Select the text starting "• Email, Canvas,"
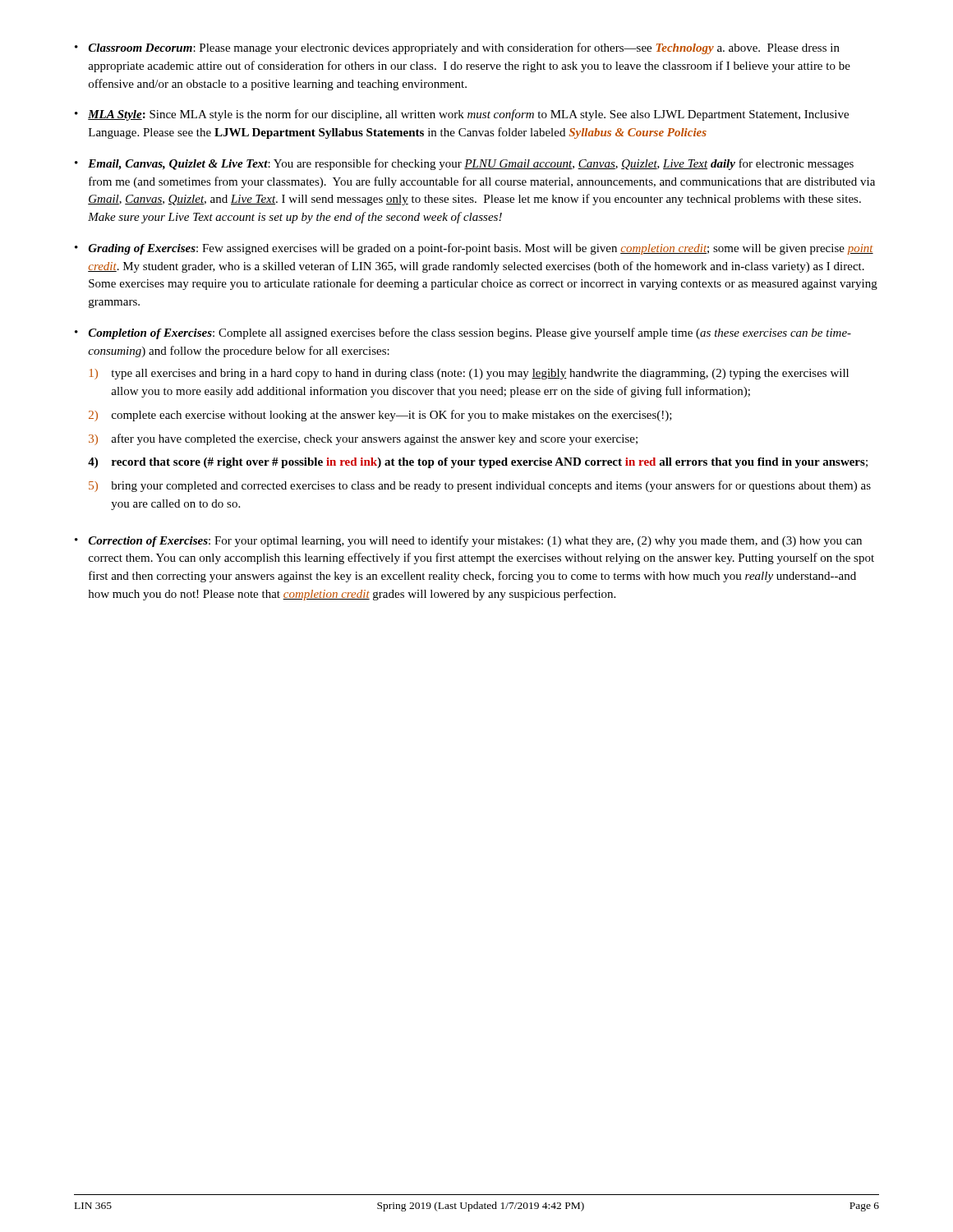Image resolution: width=953 pixels, height=1232 pixels. pyautogui.click(x=476, y=191)
